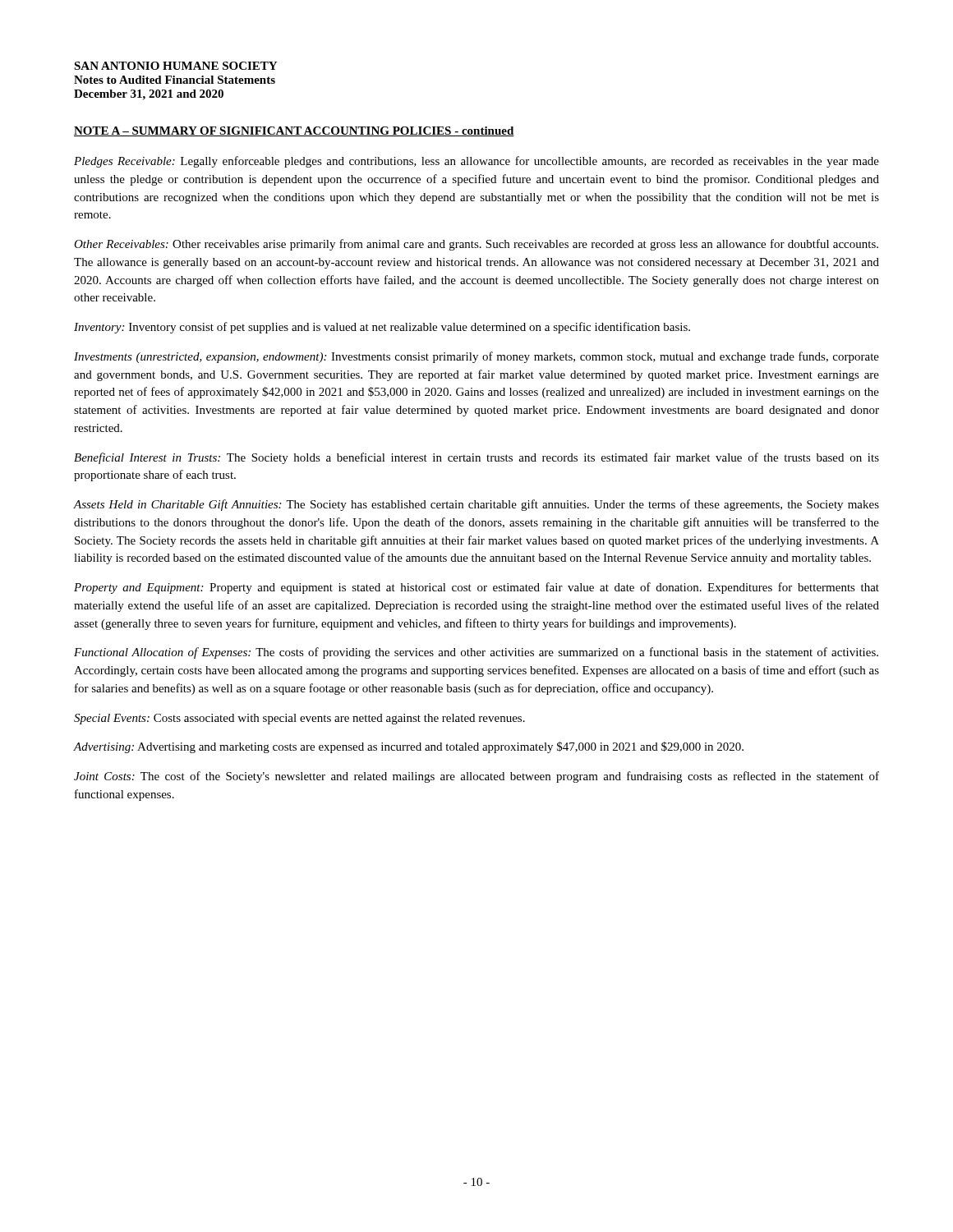The height and width of the screenshot is (1232, 953).
Task: Locate the text block containing "Joint Costs: The cost of the Society's"
Action: (x=476, y=785)
